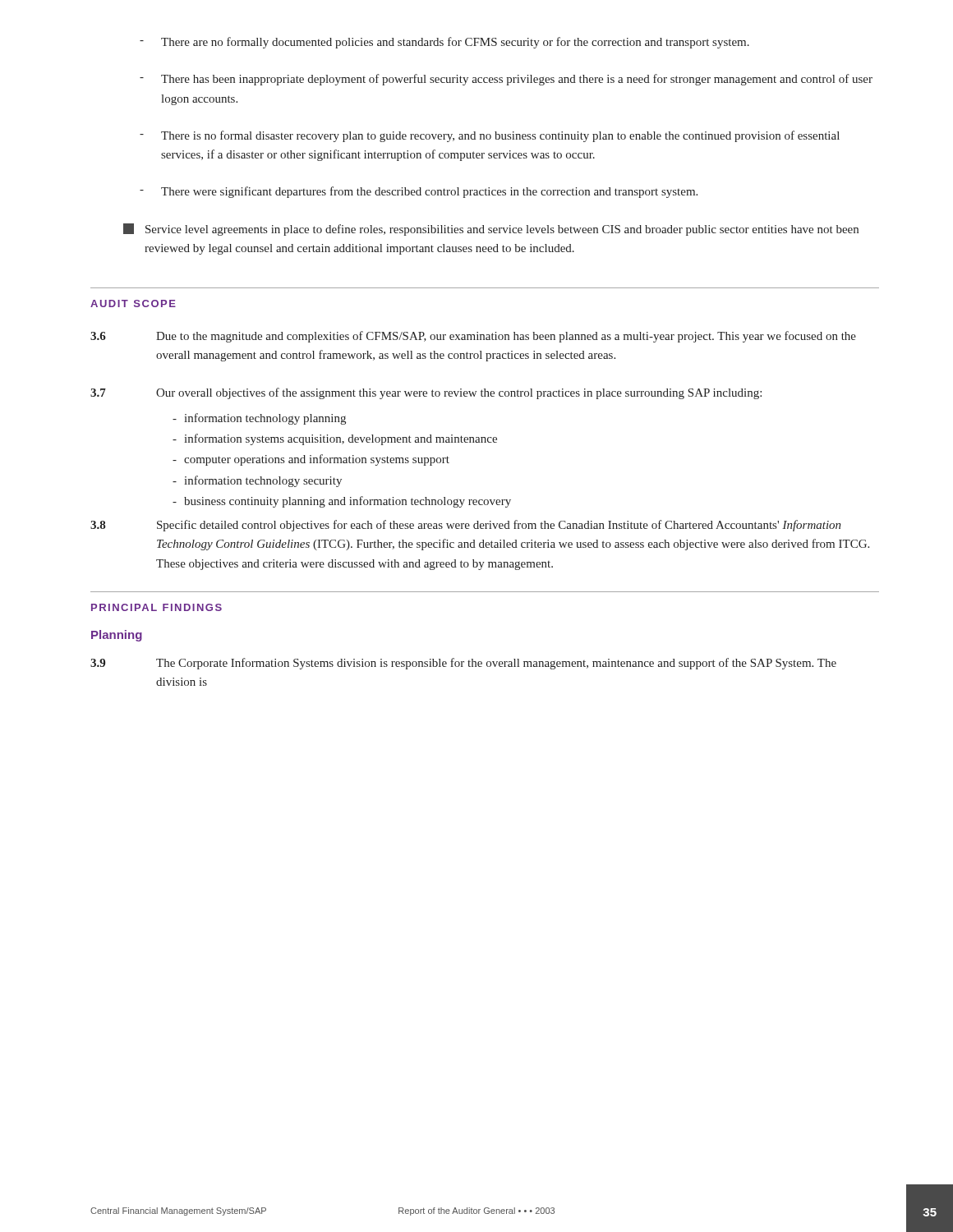Point to the text block starting "7 Our overall objectives of the"
Image resolution: width=953 pixels, height=1232 pixels.
[x=485, y=448]
